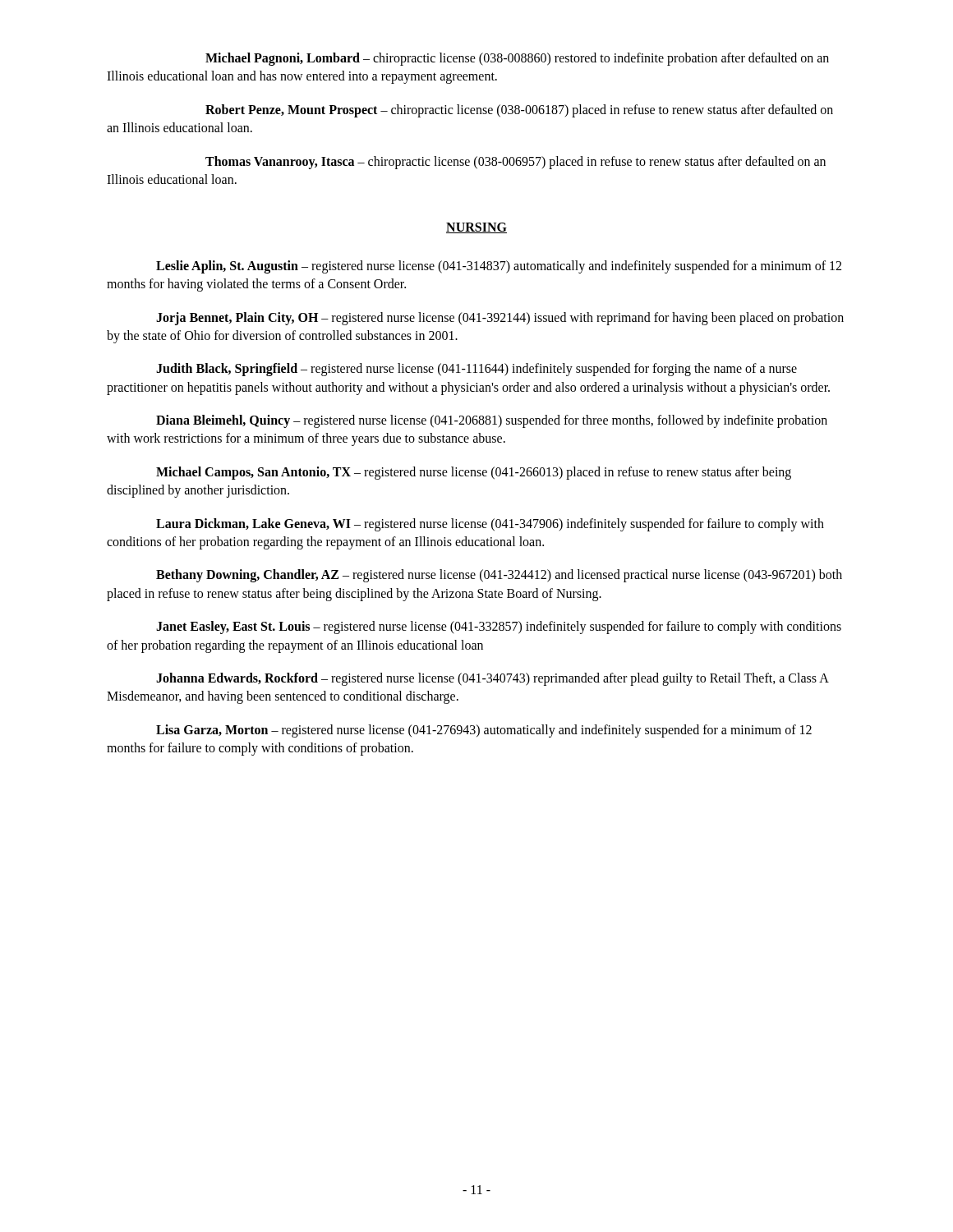This screenshot has width=953, height=1232.
Task: Find the element starting "Robert Penze, Mount Prospect – chiropractic license (038-006187)"
Action: click(x=476, y=119)
